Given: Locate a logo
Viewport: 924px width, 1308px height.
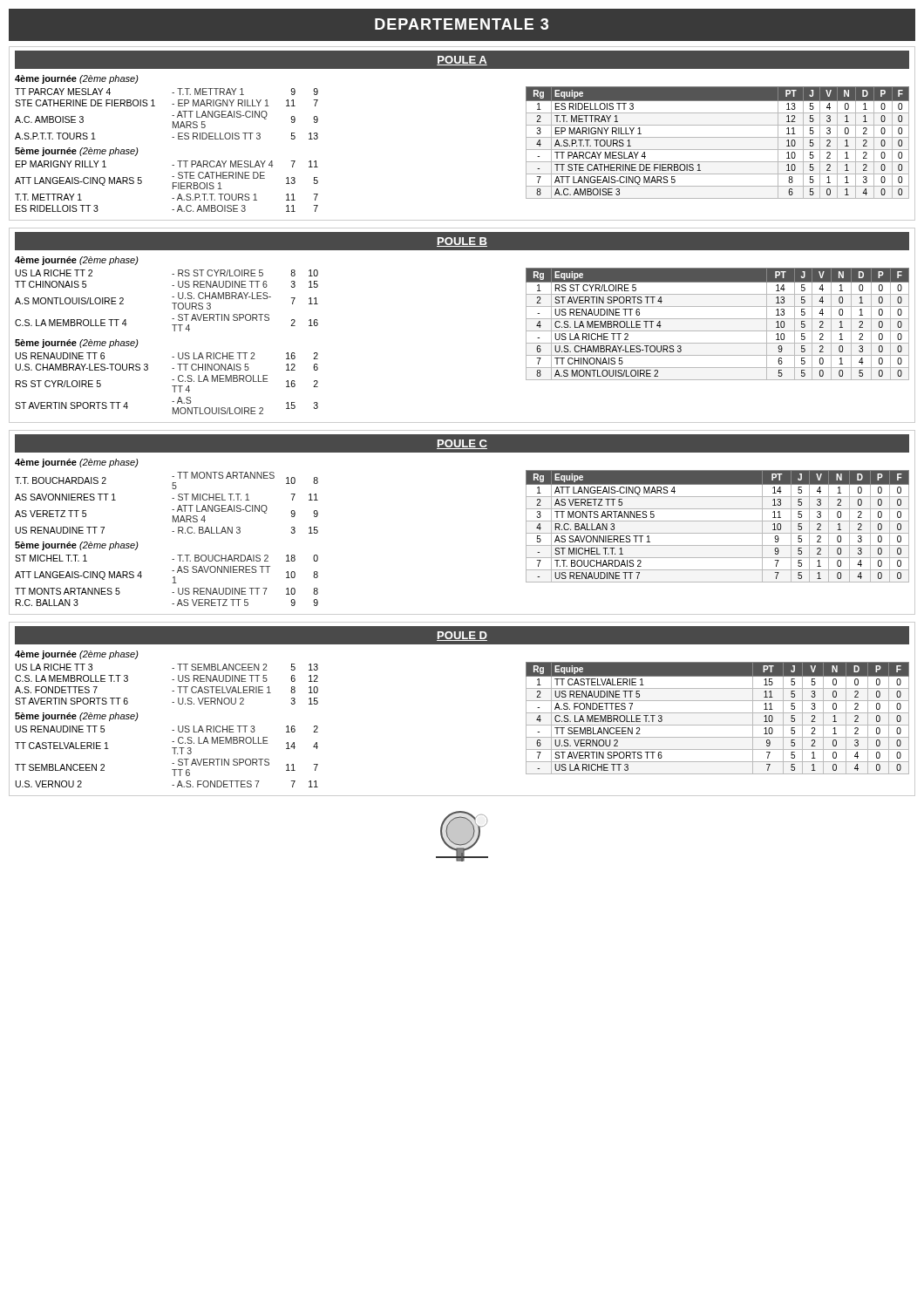Looking at the screenshot, I should point(462,836).
